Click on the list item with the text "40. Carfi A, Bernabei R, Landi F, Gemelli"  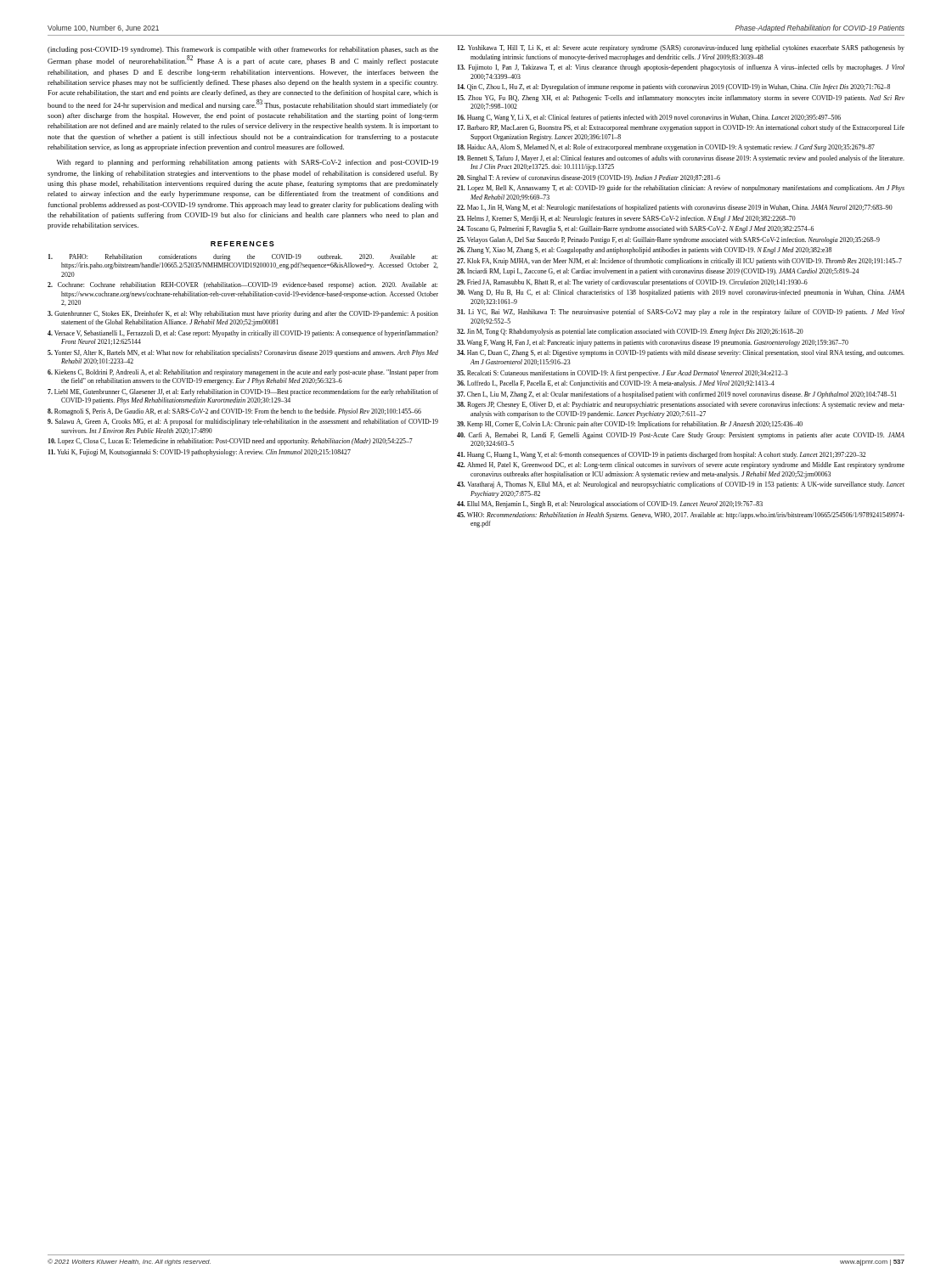pyautogui.click(x=681, y=439)
